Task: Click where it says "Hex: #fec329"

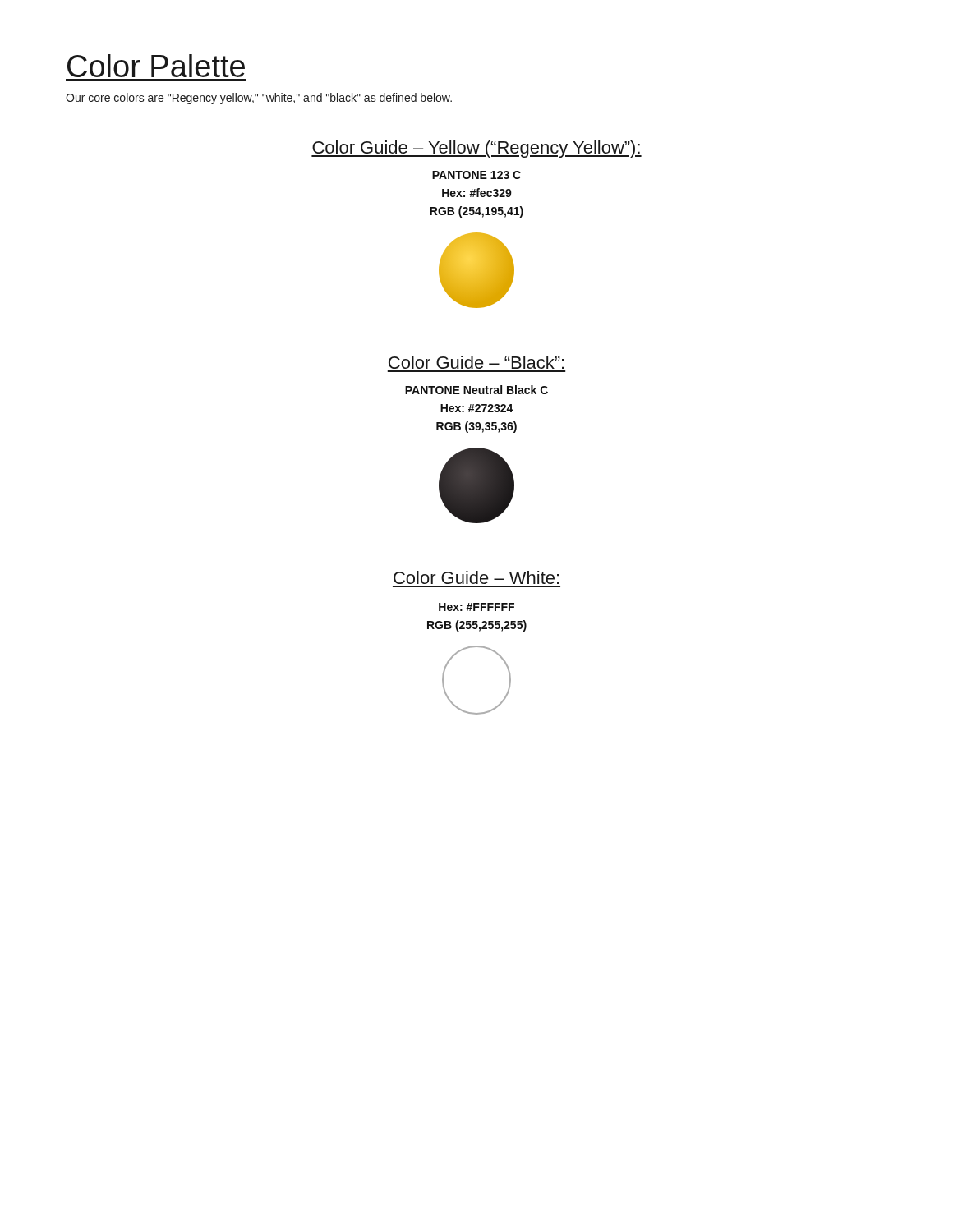Action: click(x=476, y=193)
